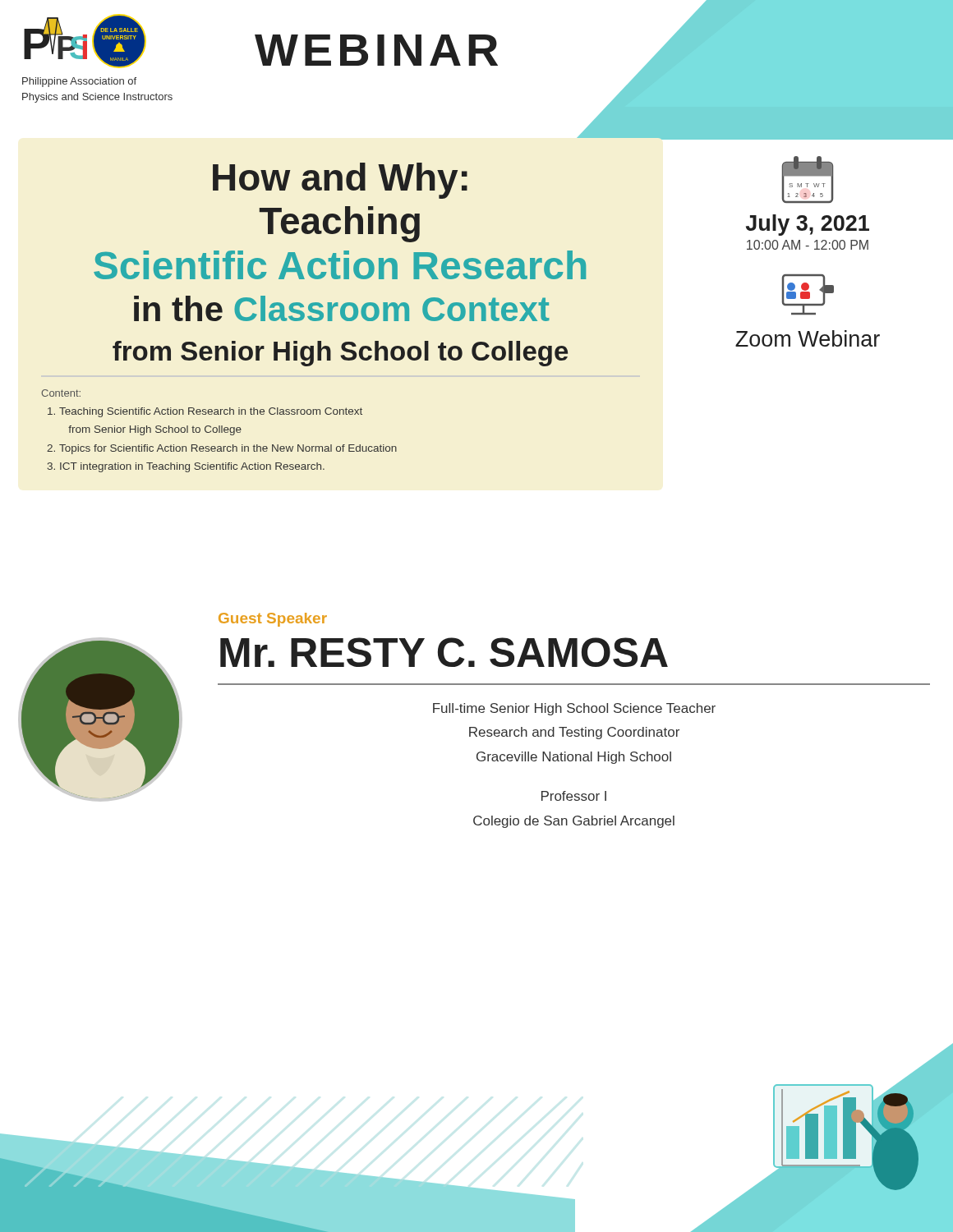Locate the text containing "Zoom Webinar"
The image size is (953, 1232).
click(808, 339)
